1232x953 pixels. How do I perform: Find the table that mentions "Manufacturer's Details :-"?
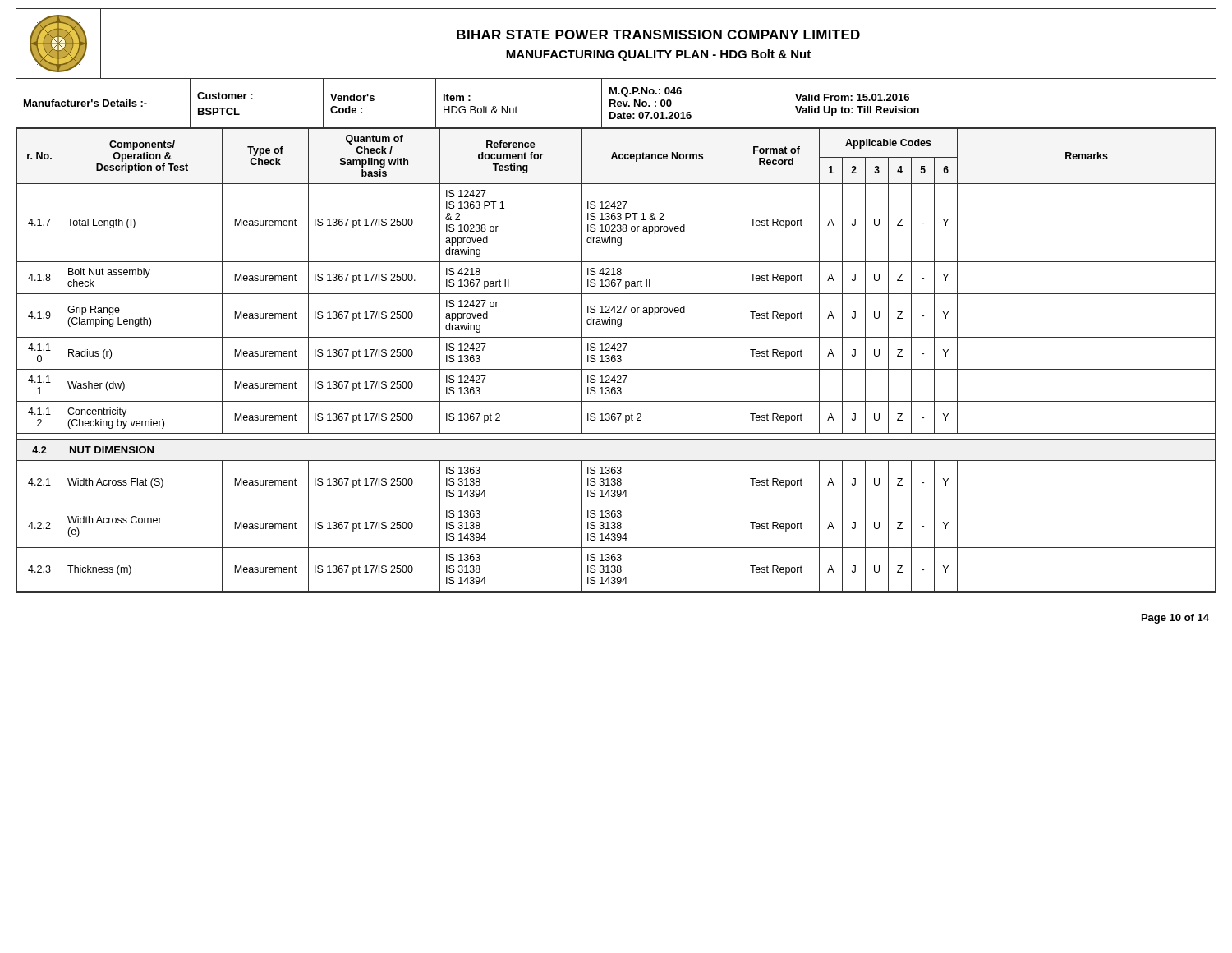click(616, 104)
